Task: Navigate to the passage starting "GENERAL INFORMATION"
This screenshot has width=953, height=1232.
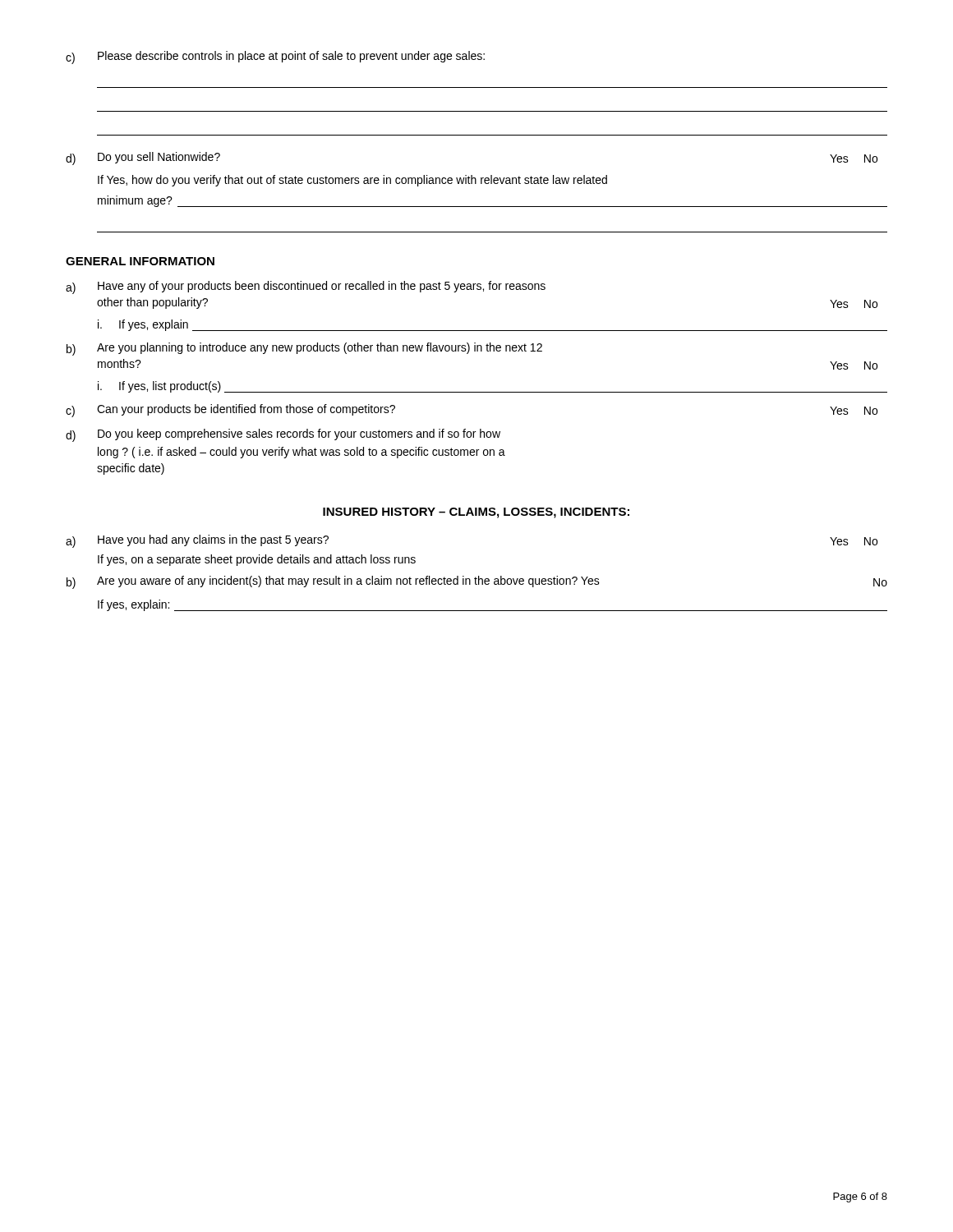Action: click(x=140, y=261)
